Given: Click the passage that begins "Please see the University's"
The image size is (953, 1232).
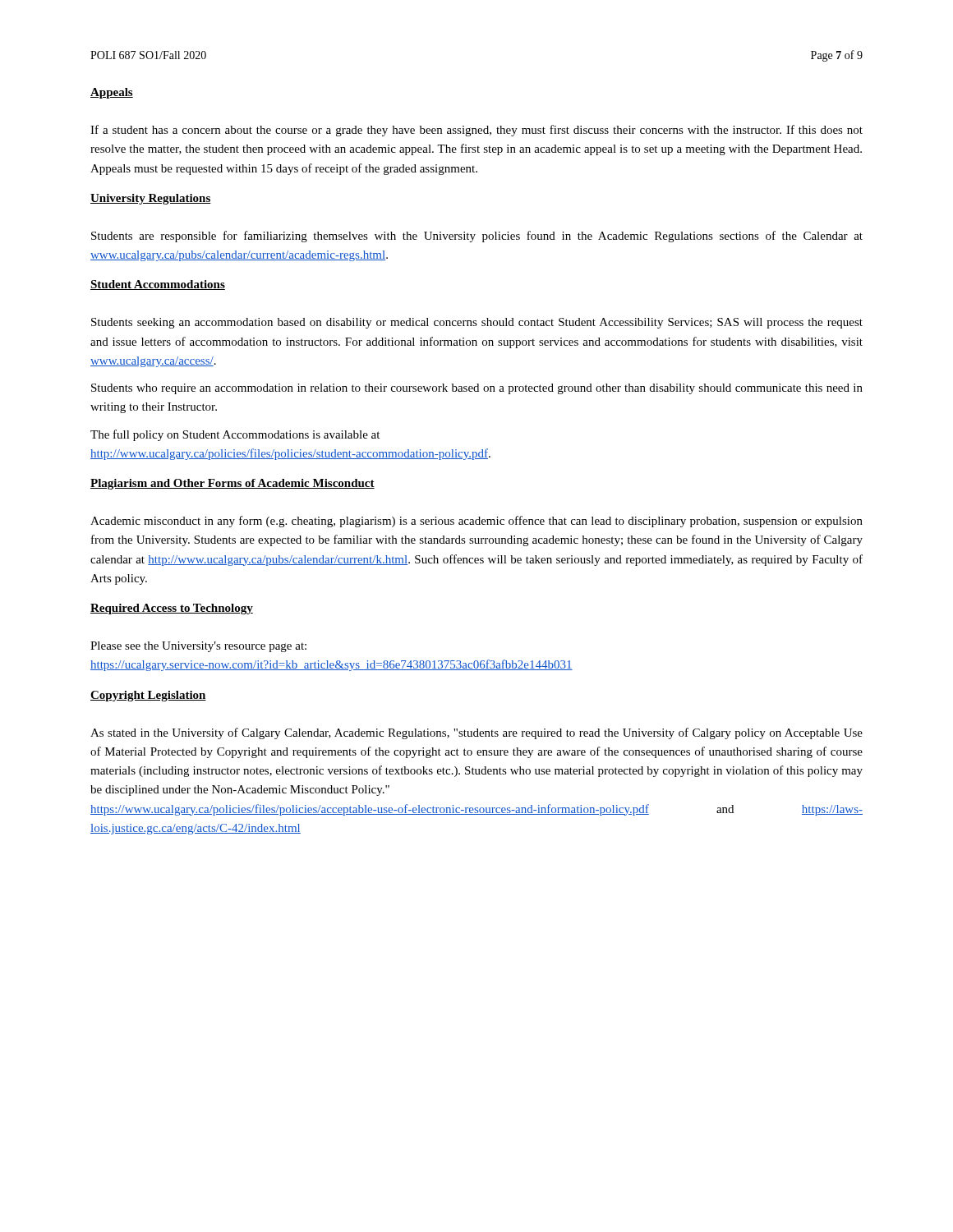Looking at the screenshot, I should click(x=476, y=656).
